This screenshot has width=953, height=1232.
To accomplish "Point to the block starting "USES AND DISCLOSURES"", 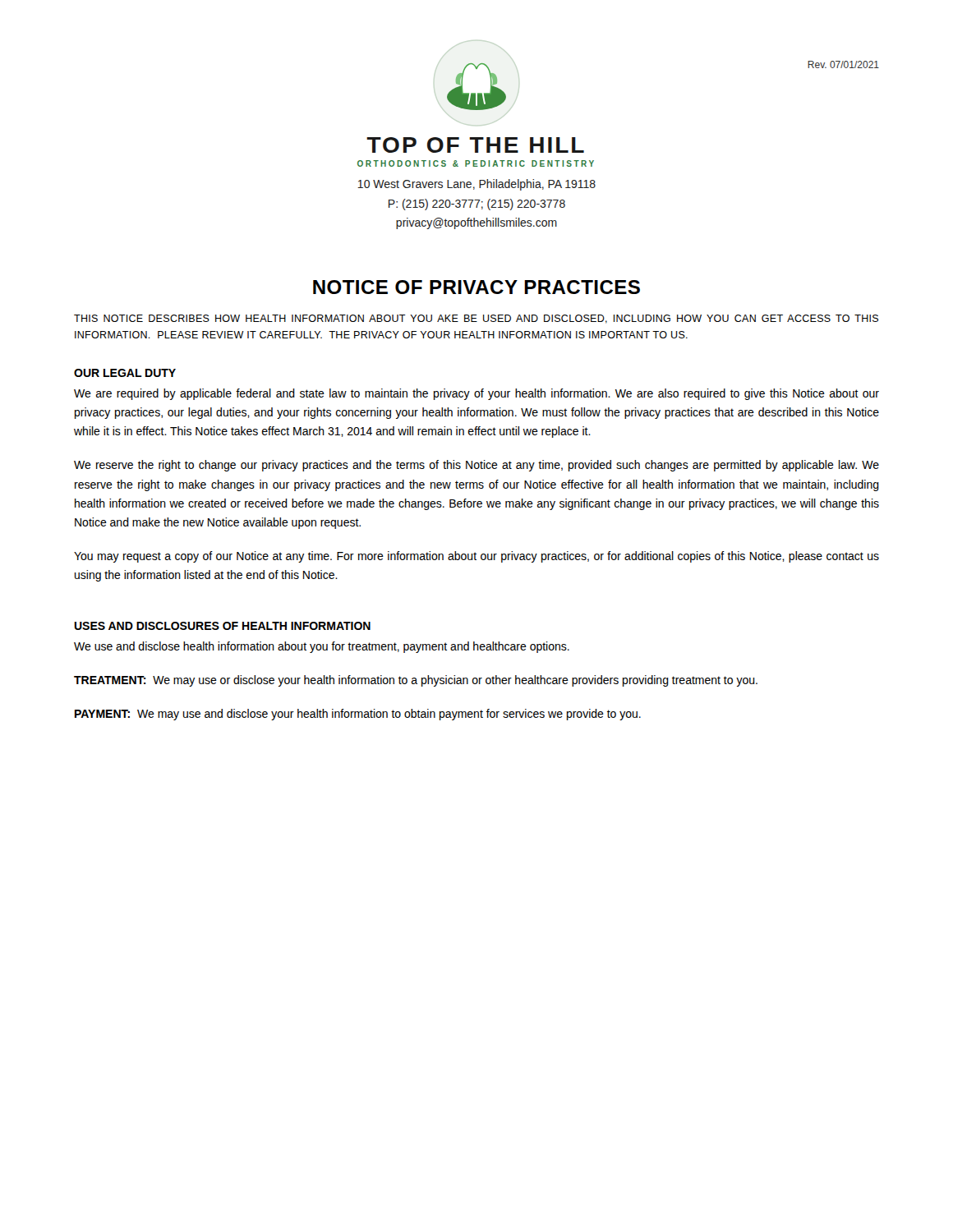I will pyautogui.click(x=222, y=626).
